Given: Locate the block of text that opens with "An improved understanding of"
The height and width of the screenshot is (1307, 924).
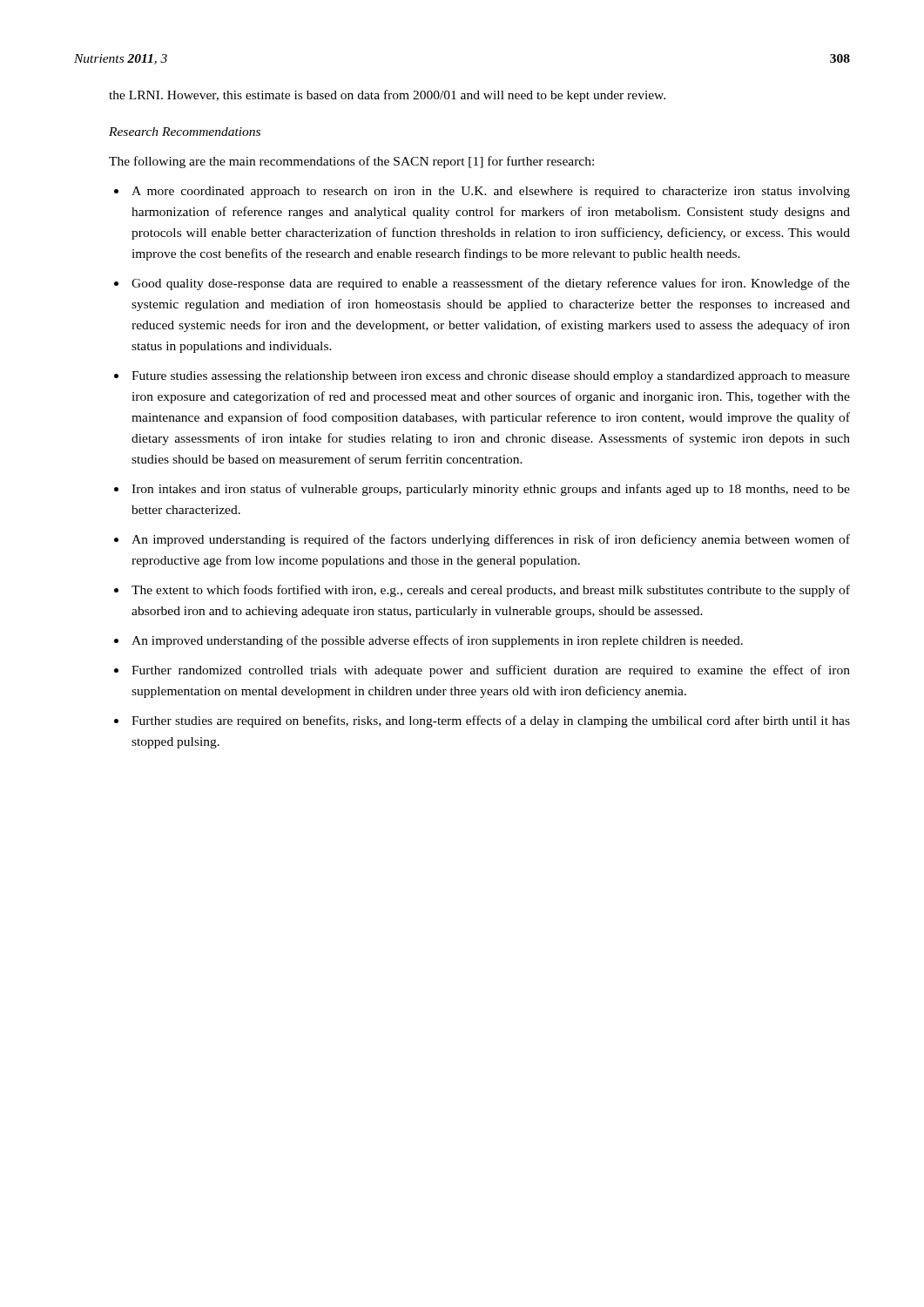Looking at the screenshot, I should point(437,640).
